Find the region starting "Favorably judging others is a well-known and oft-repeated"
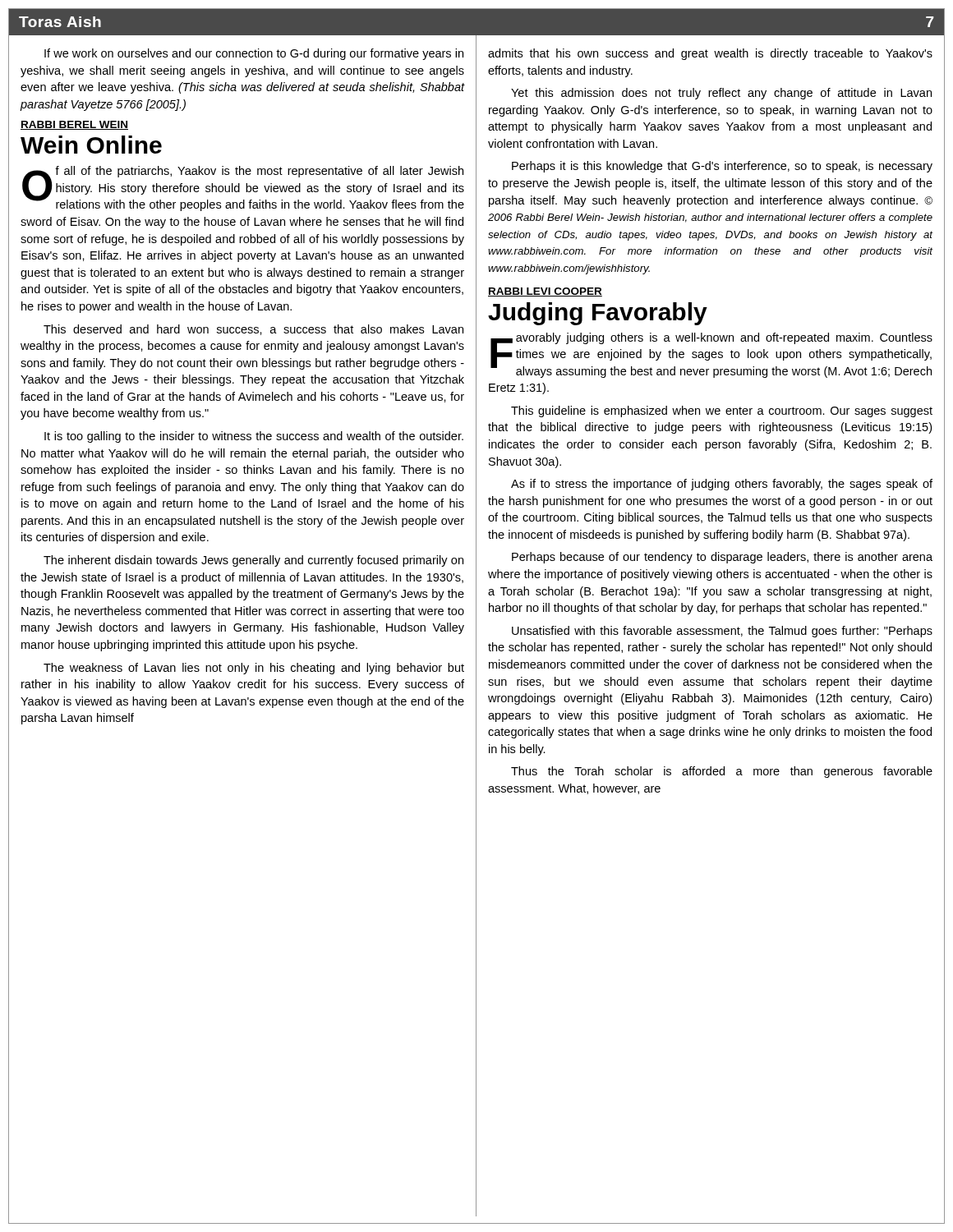 tap(710, 363)
